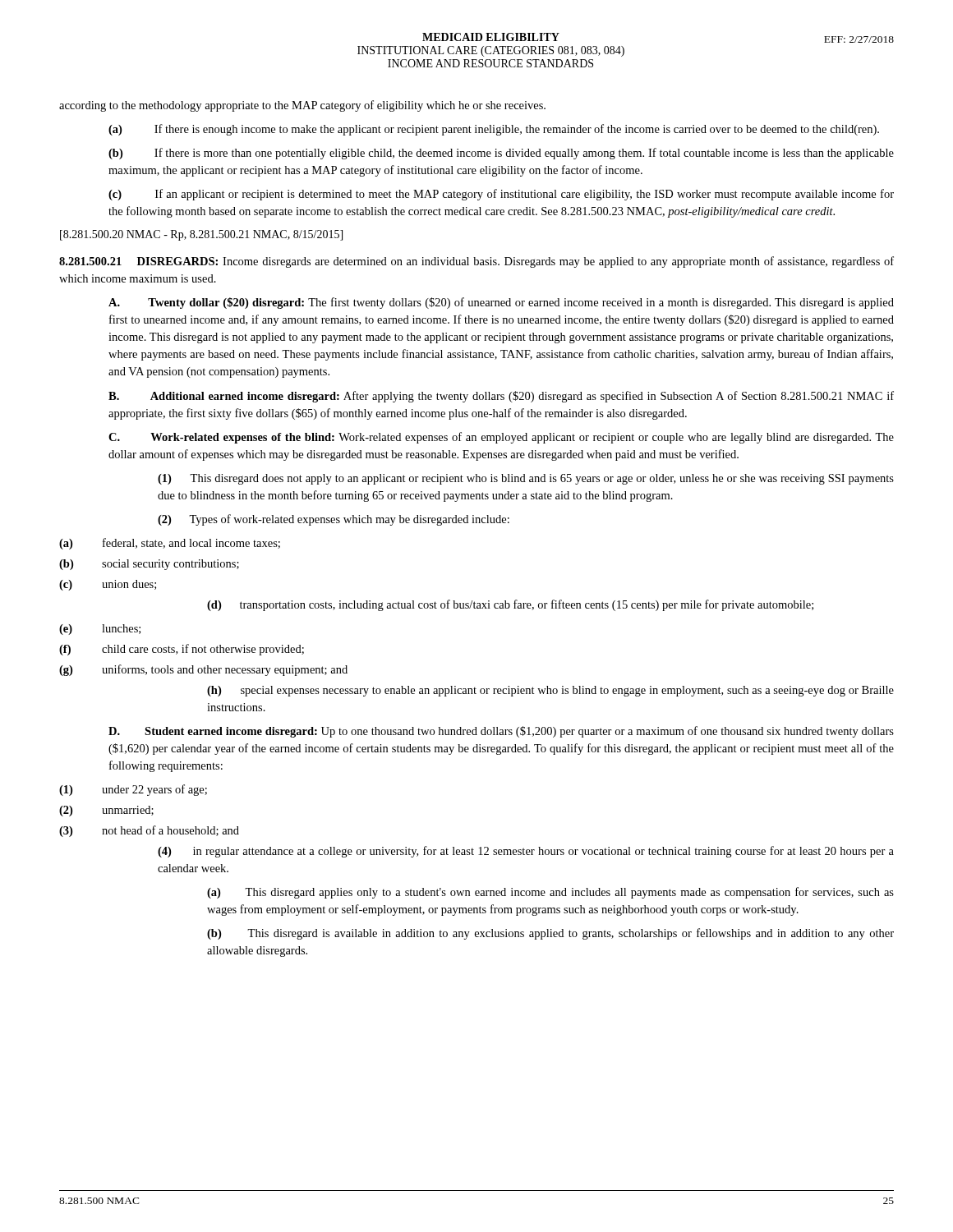Locate the text starting "(a) This disregard applies"
This screenshot has width=953, height=1232.
click(550, 901)
